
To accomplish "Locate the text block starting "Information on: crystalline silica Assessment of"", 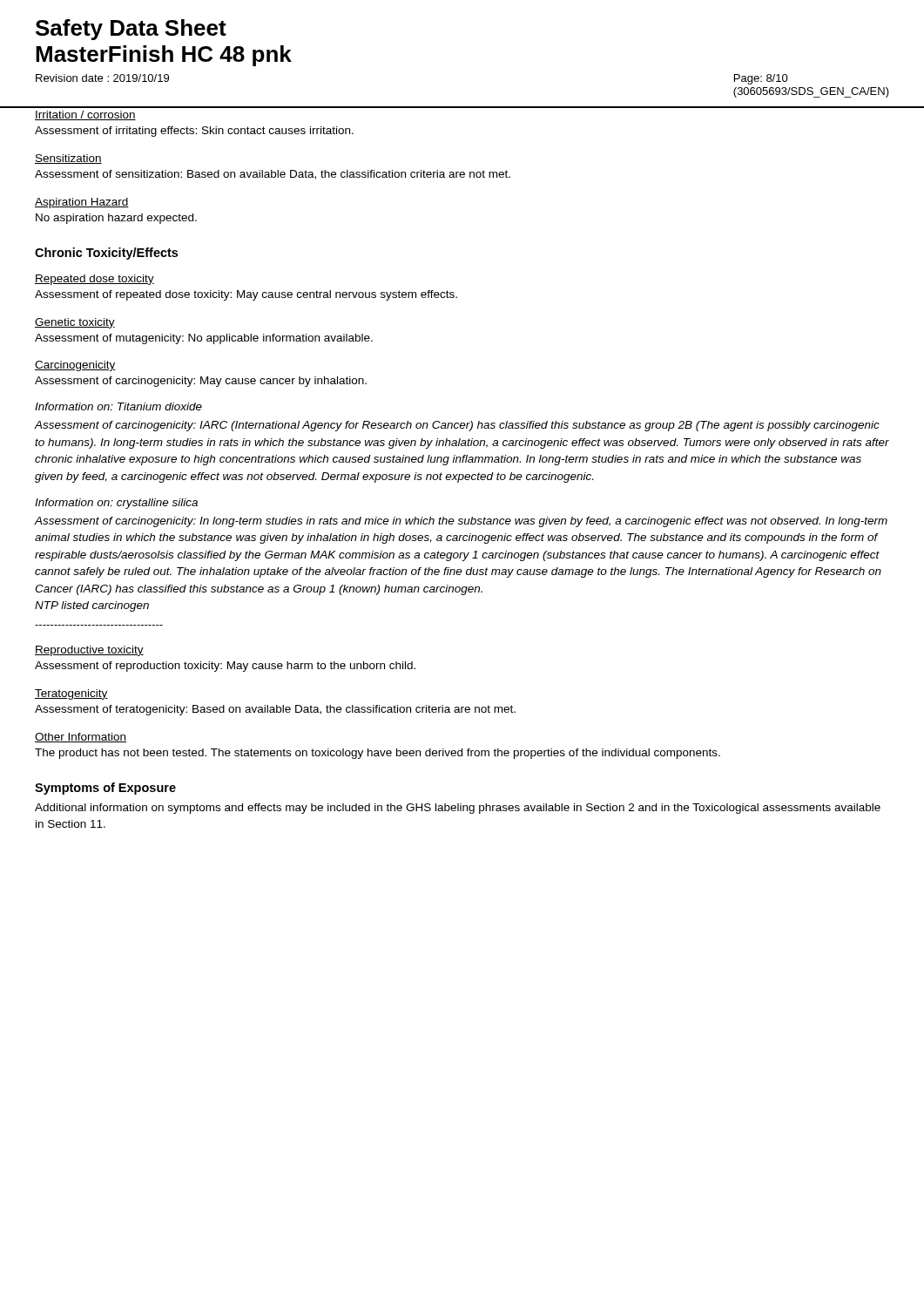I will (462, 563).
